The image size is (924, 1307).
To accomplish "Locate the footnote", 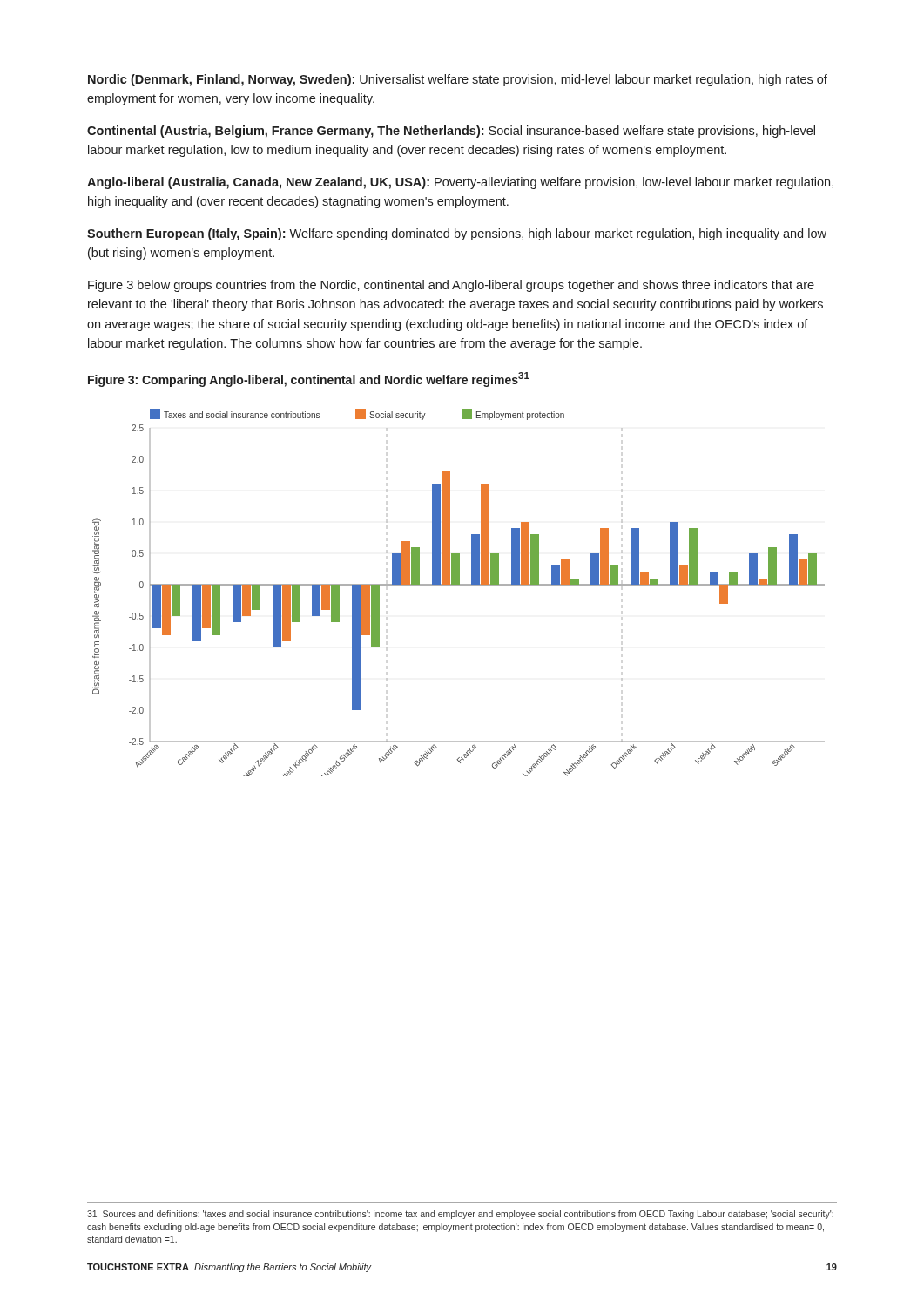I will click(461, 1226).
